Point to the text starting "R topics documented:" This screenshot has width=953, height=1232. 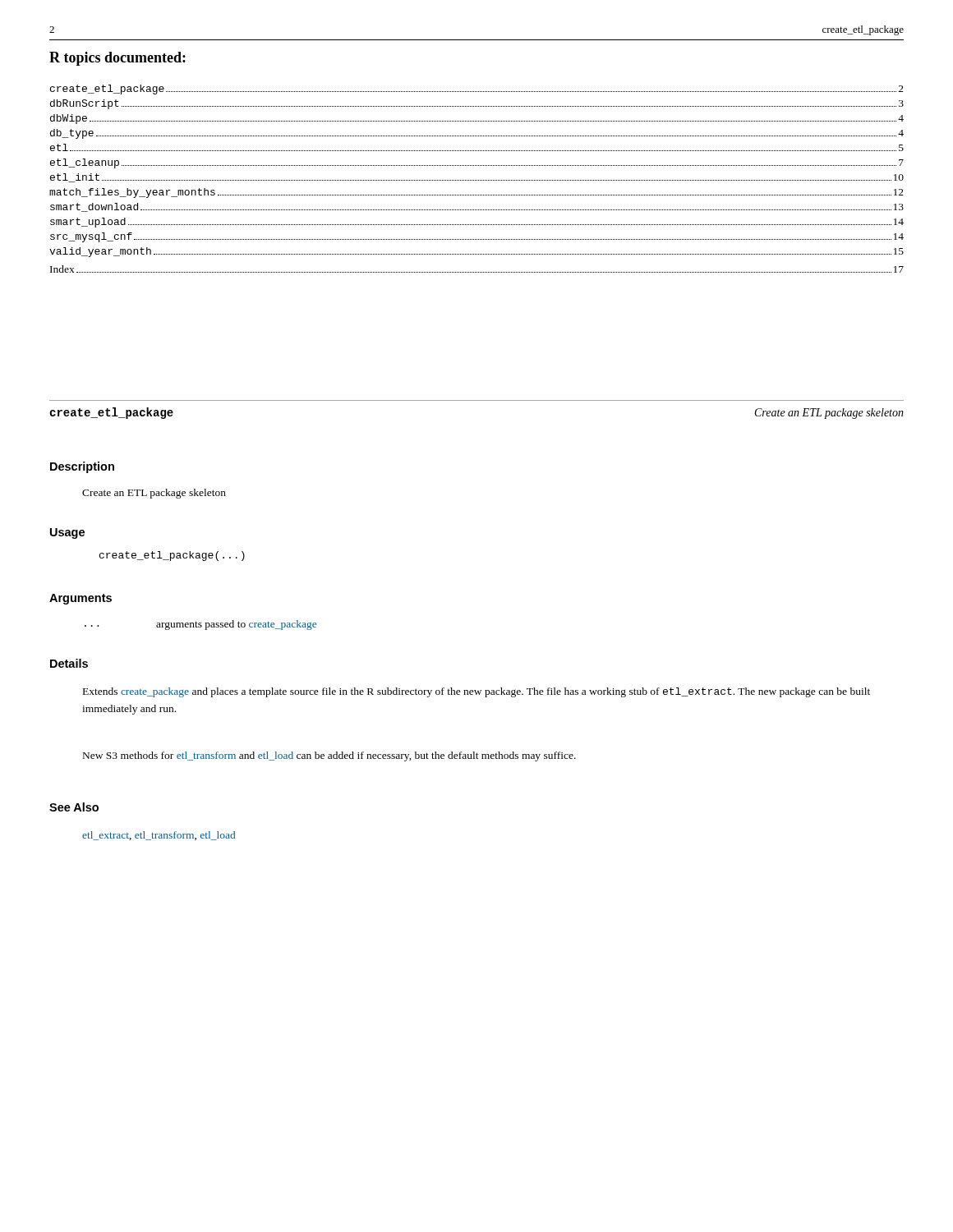pyautogui.click(x=118, y=57)
